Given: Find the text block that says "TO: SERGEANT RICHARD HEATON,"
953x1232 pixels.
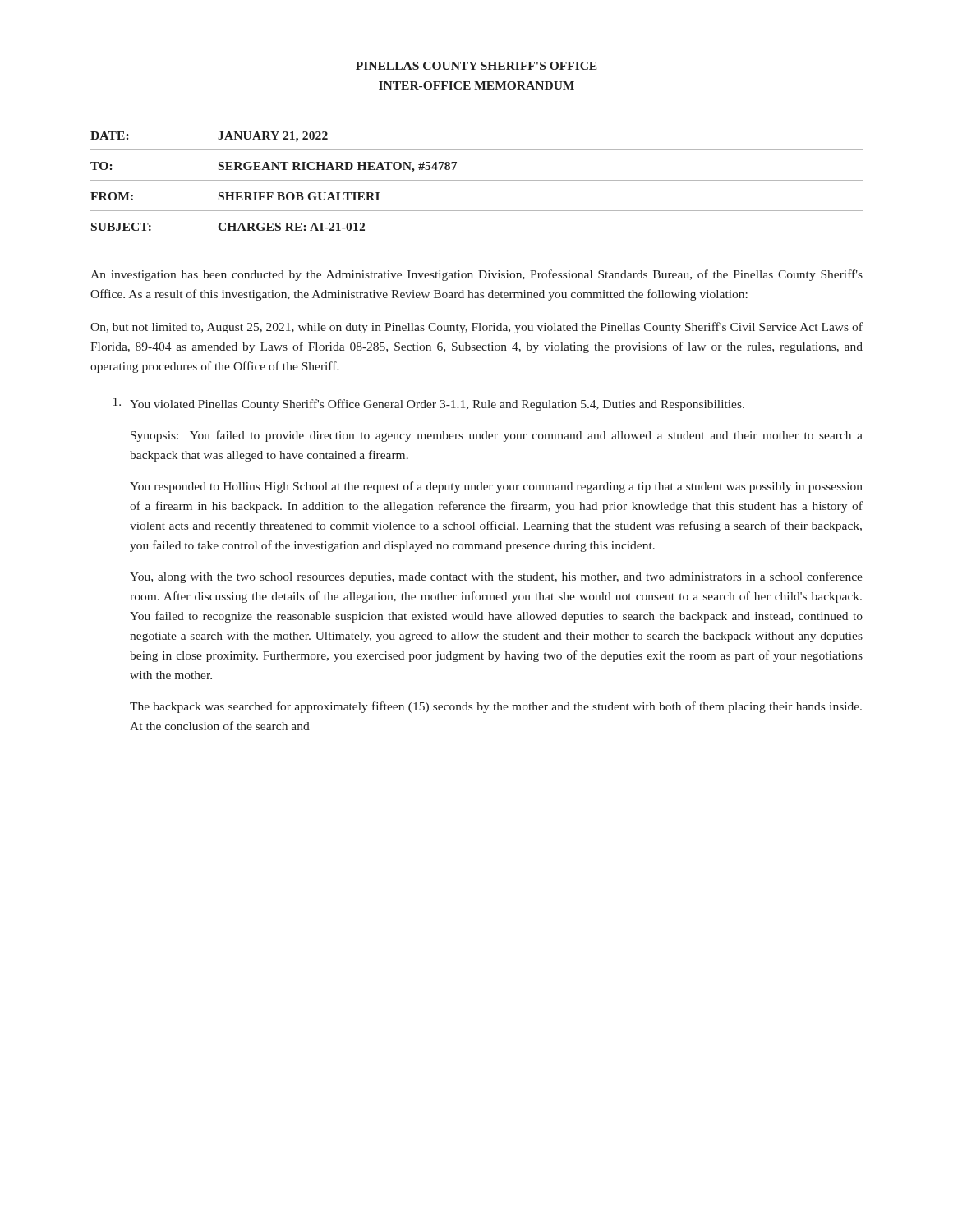Looking at the screenshot, I should [274, 166].
